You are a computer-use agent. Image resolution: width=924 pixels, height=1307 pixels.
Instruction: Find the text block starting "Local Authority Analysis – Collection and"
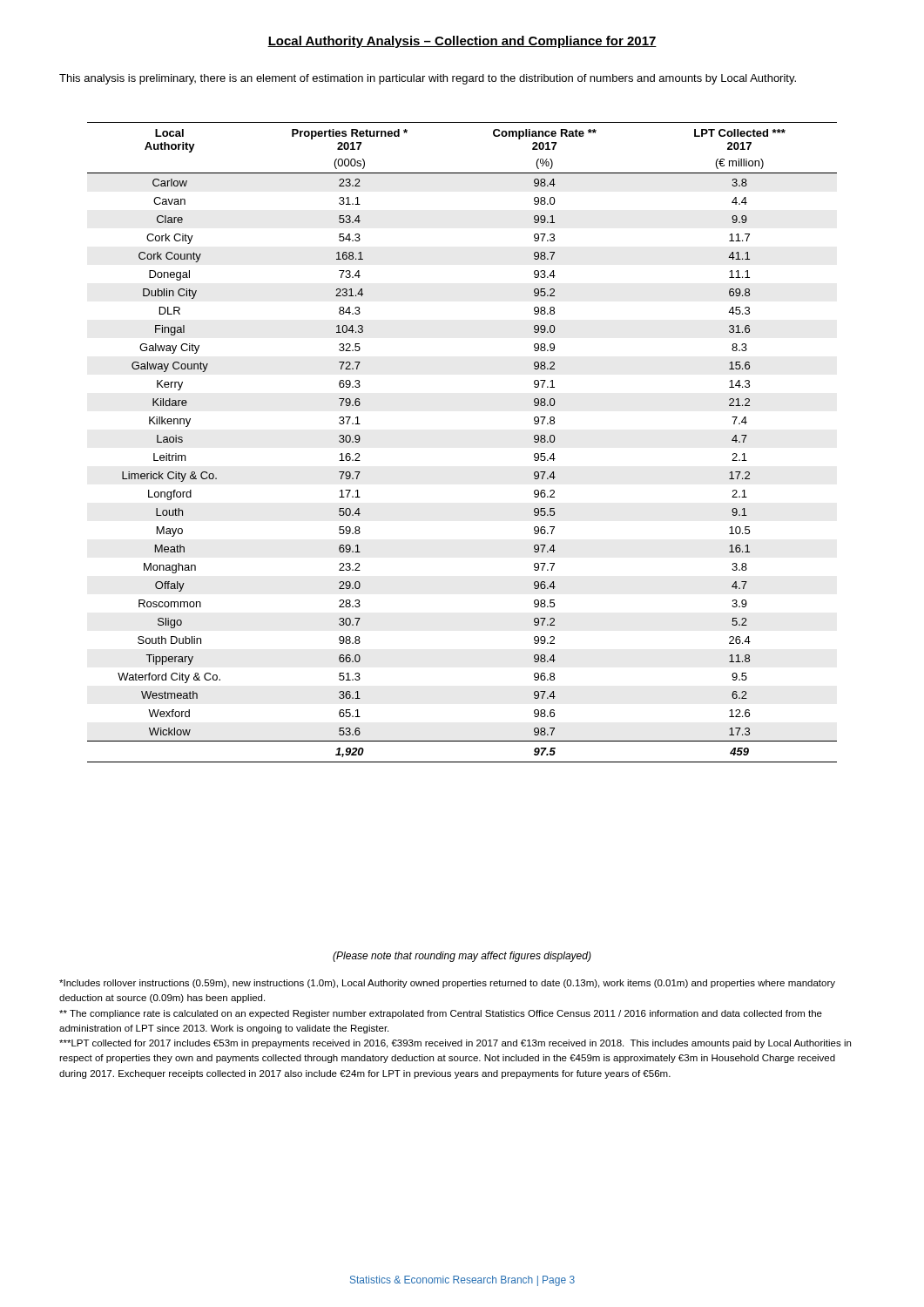[x=462, y=41]
